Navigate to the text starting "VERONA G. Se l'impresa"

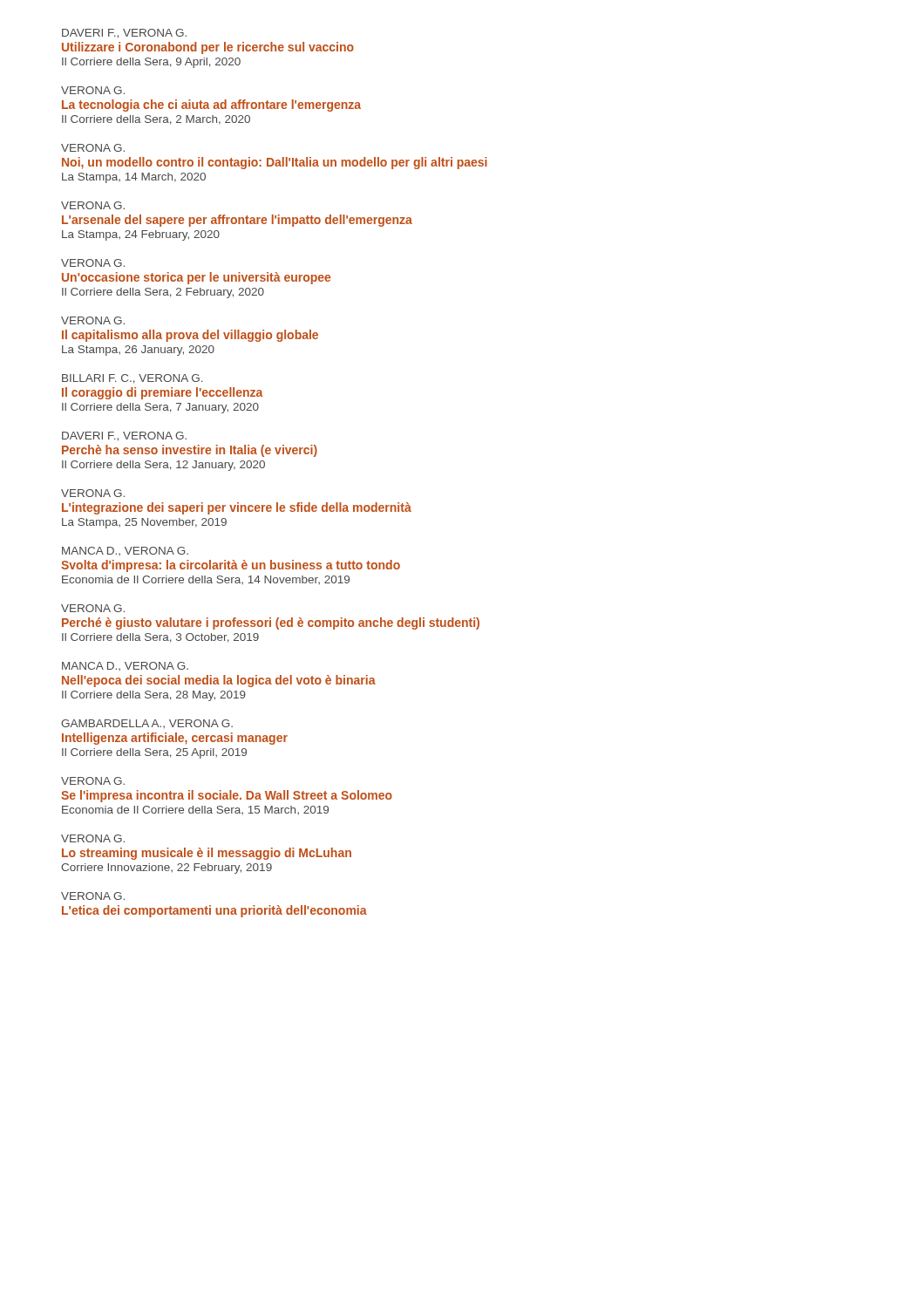click(93, 781)
